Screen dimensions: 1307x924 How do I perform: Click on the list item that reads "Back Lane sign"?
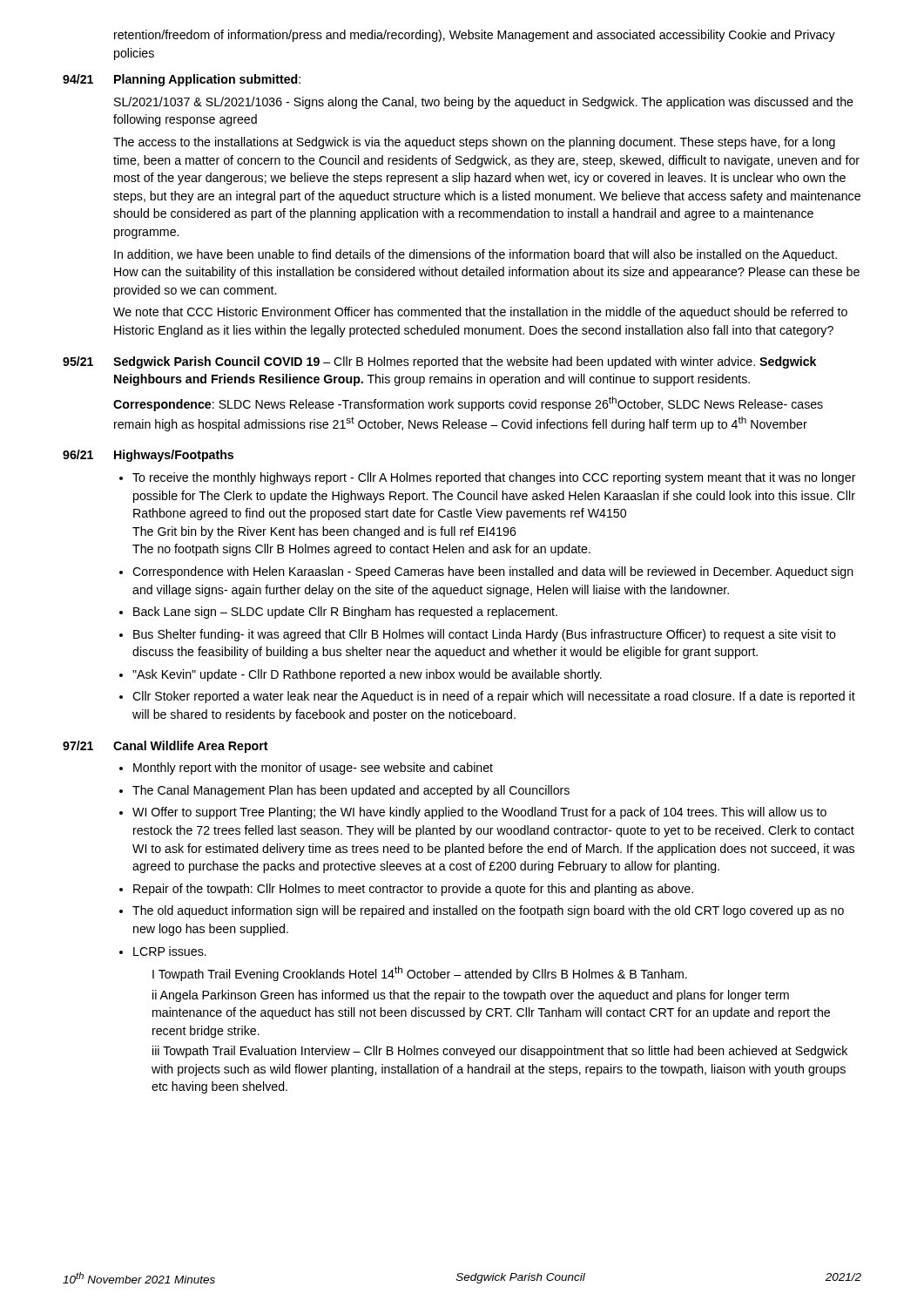tap(345, 612)
